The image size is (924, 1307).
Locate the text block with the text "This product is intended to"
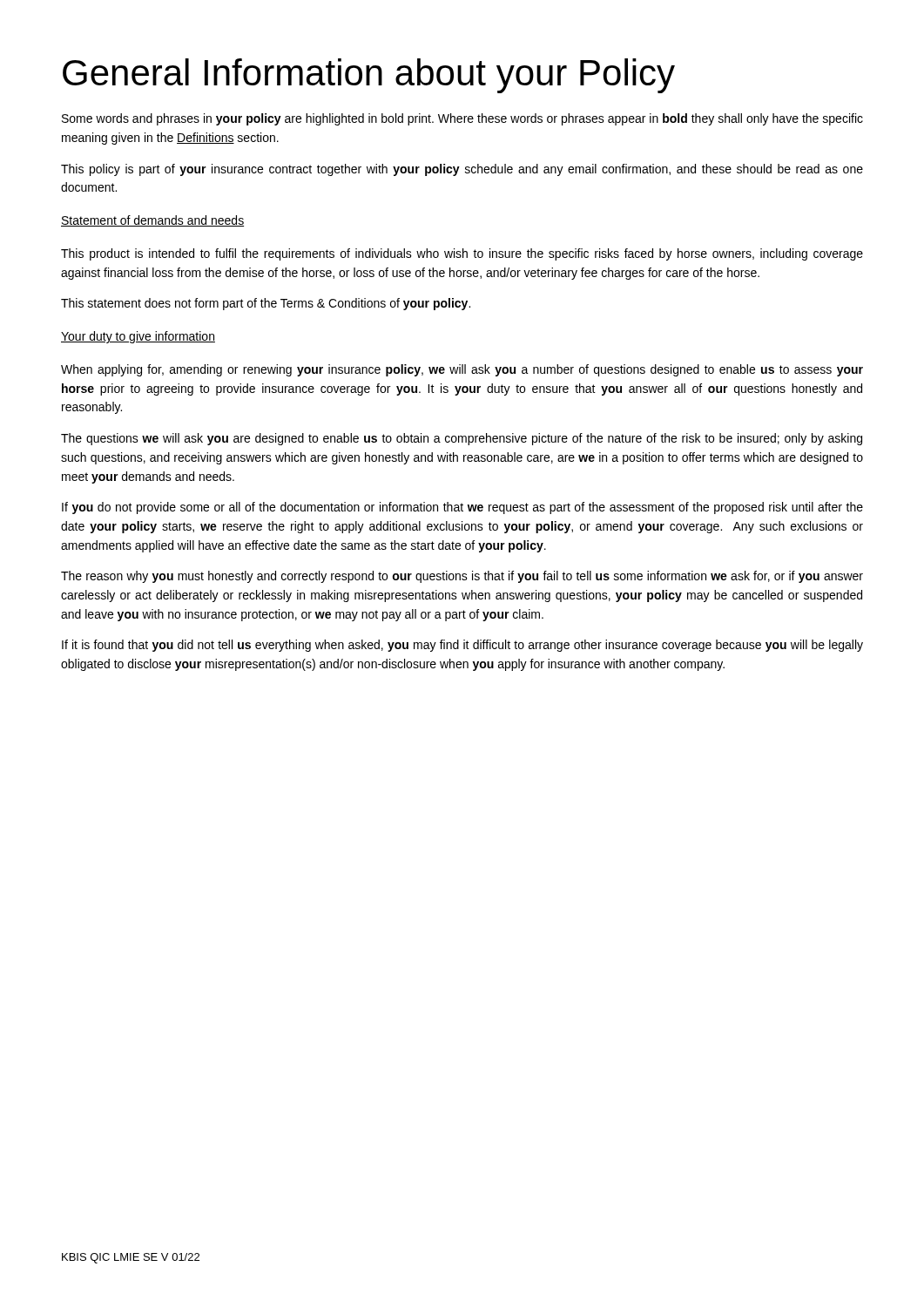pos(462,263)
